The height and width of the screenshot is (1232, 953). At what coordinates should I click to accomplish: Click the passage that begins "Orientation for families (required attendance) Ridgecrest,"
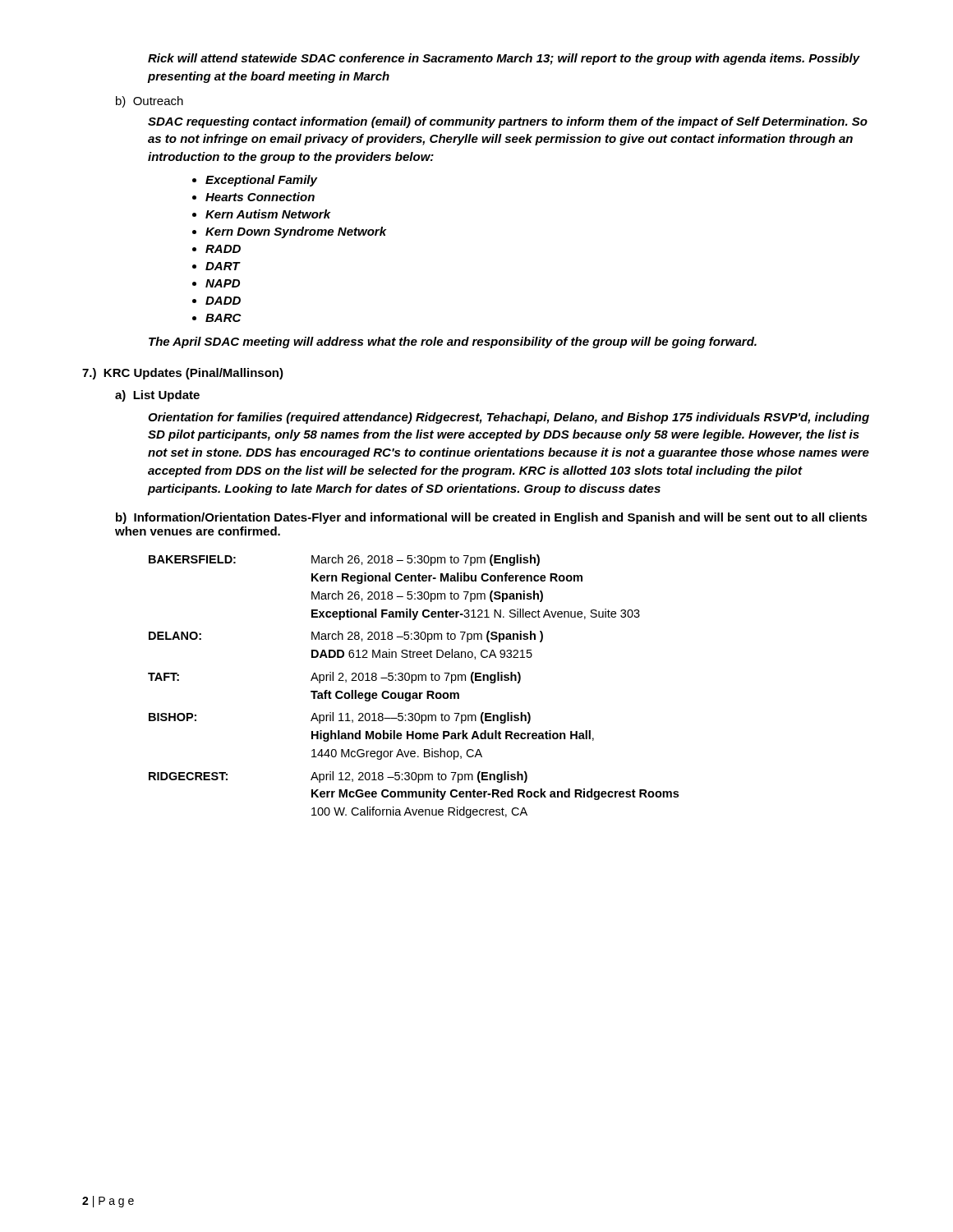pyautogui.click(x=509, y=452)
